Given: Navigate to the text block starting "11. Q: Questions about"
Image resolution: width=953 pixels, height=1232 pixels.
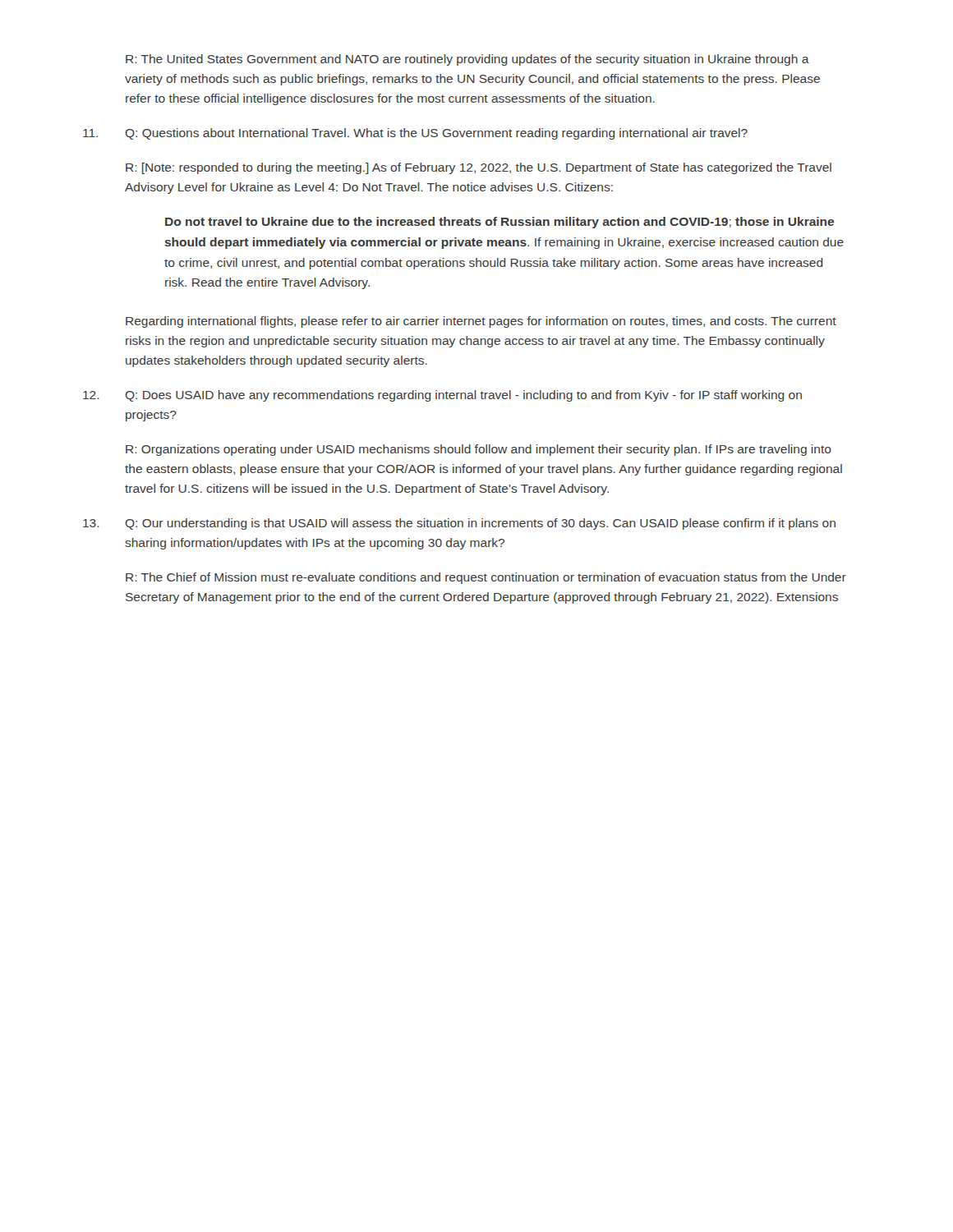Looking at the screenshot, I should tap(464, 133).
